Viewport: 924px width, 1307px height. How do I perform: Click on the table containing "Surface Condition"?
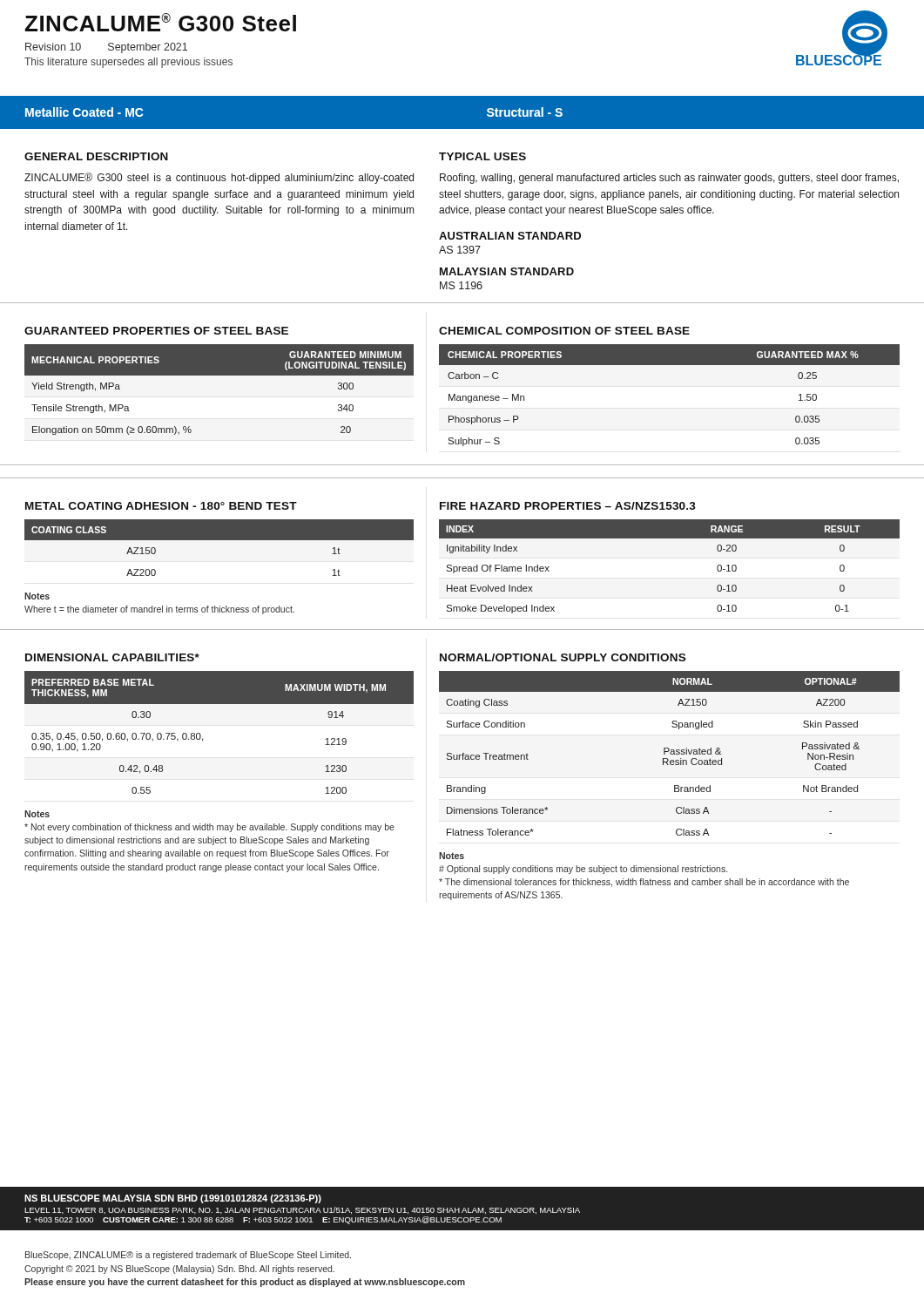click(x=669, y=757)
